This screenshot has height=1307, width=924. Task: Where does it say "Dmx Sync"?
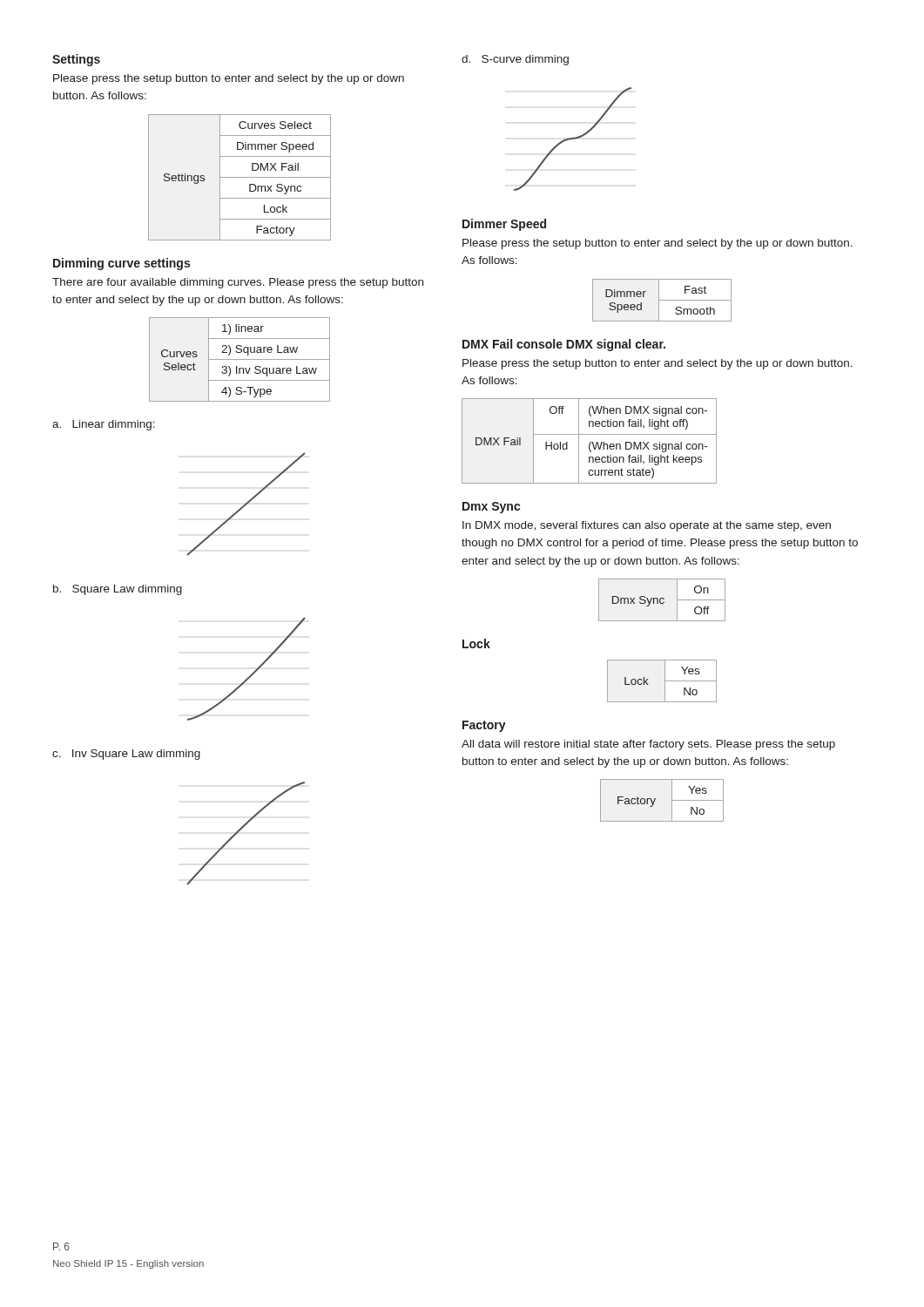click(x=491, y=506)
